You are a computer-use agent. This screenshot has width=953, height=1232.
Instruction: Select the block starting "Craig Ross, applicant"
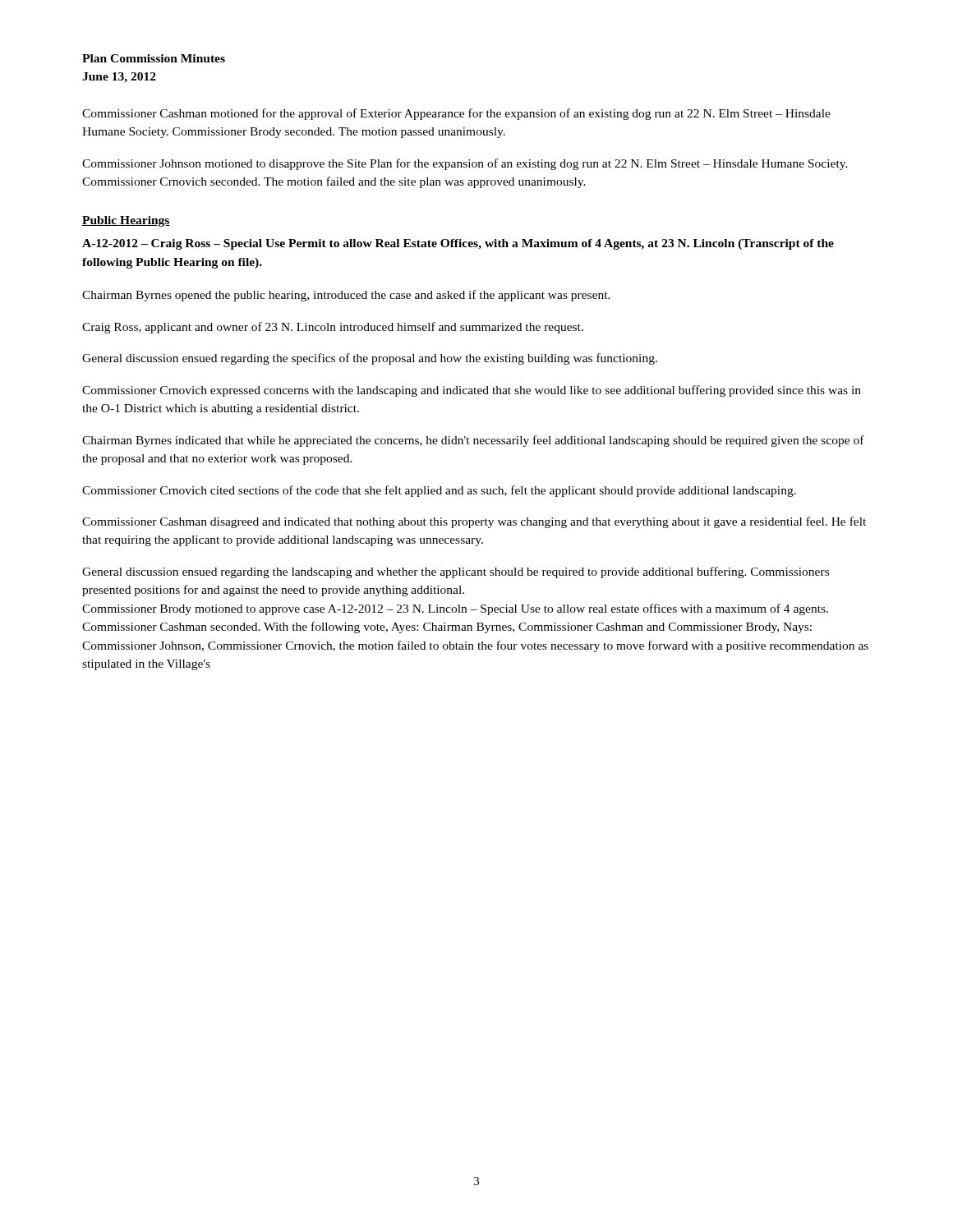333,326
